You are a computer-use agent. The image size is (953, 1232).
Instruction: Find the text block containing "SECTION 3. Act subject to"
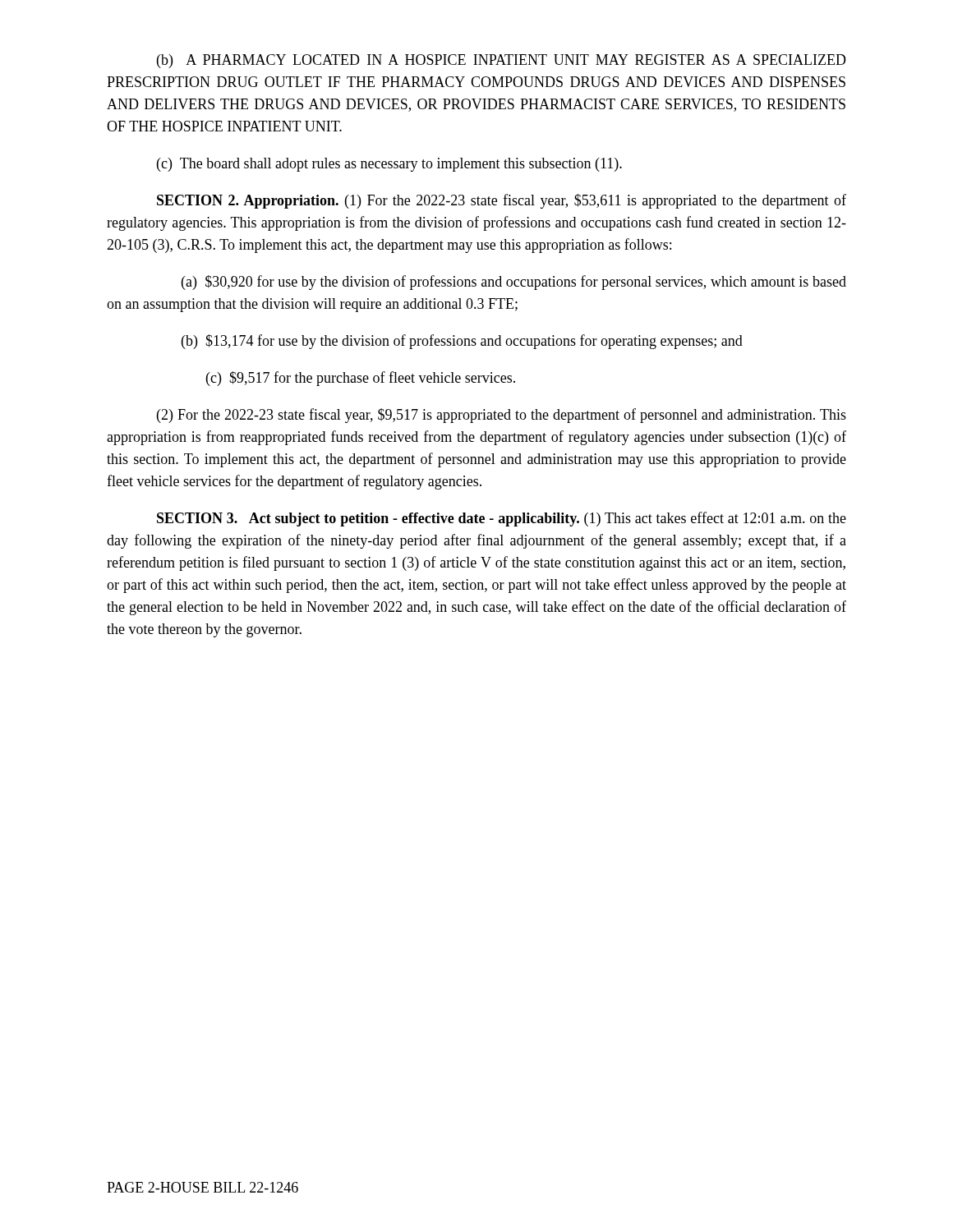click(476, 574)
